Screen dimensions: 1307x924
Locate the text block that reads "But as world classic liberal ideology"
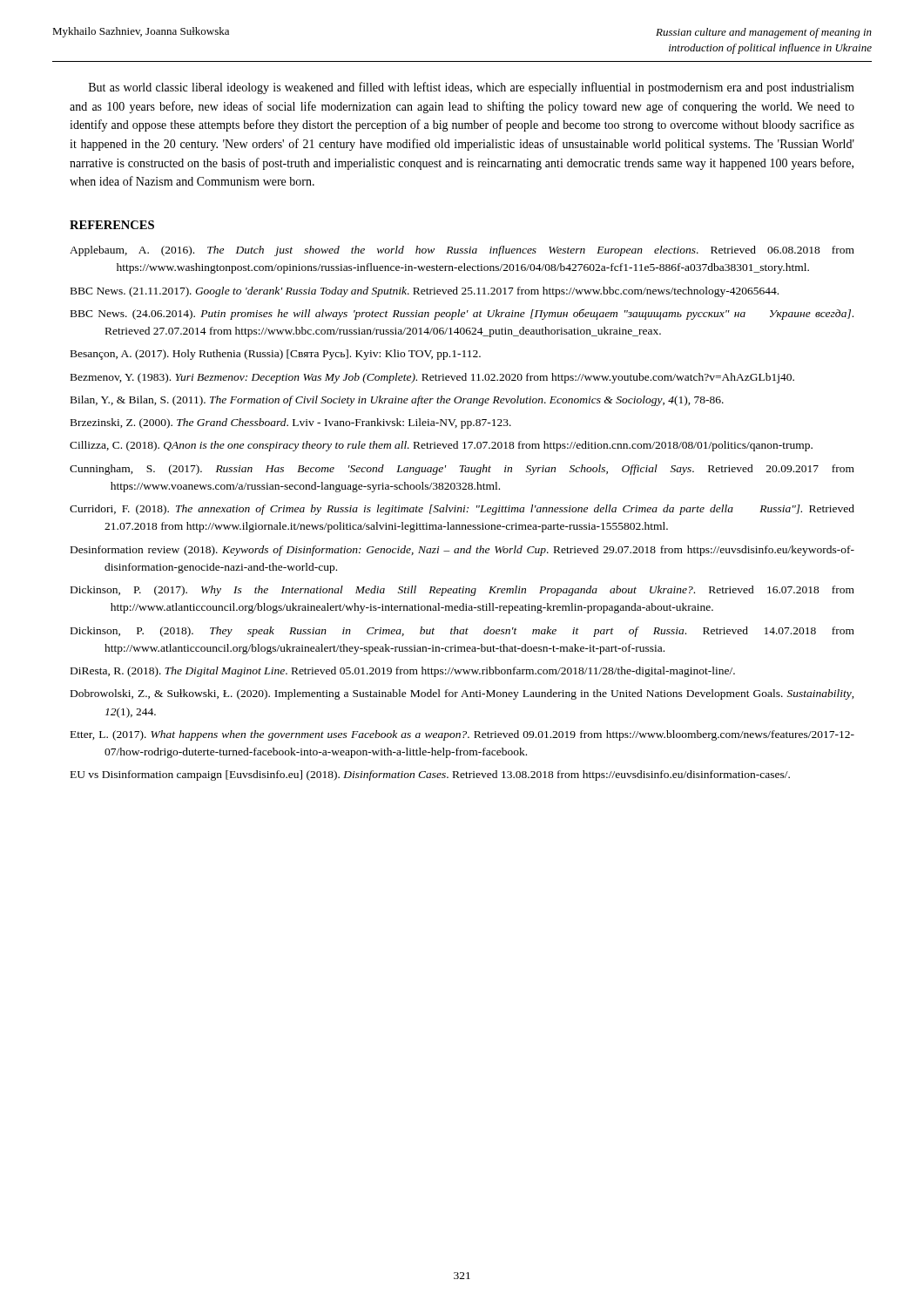click(462, 135)
